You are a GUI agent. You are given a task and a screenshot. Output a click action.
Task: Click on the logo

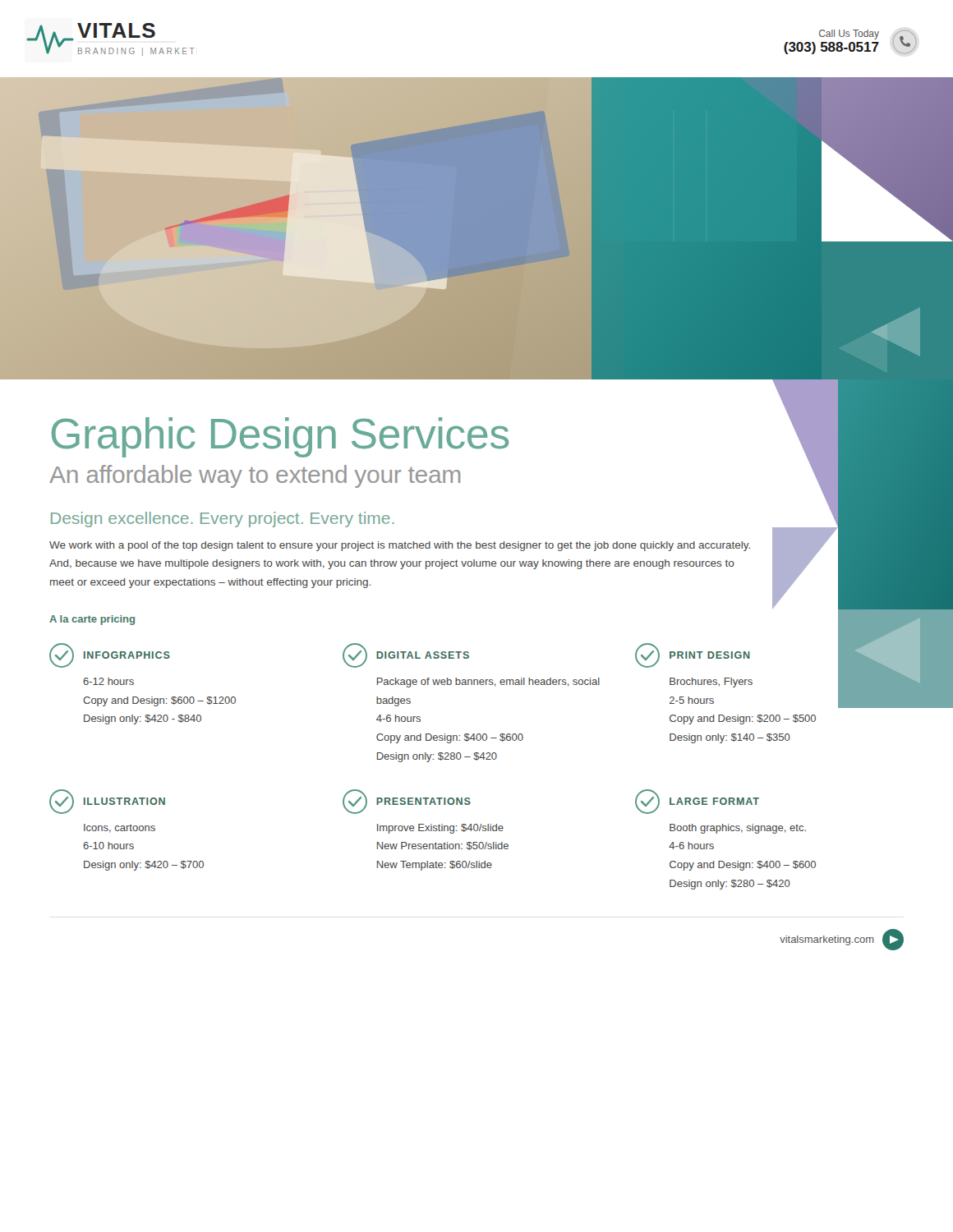coord(111,42)
